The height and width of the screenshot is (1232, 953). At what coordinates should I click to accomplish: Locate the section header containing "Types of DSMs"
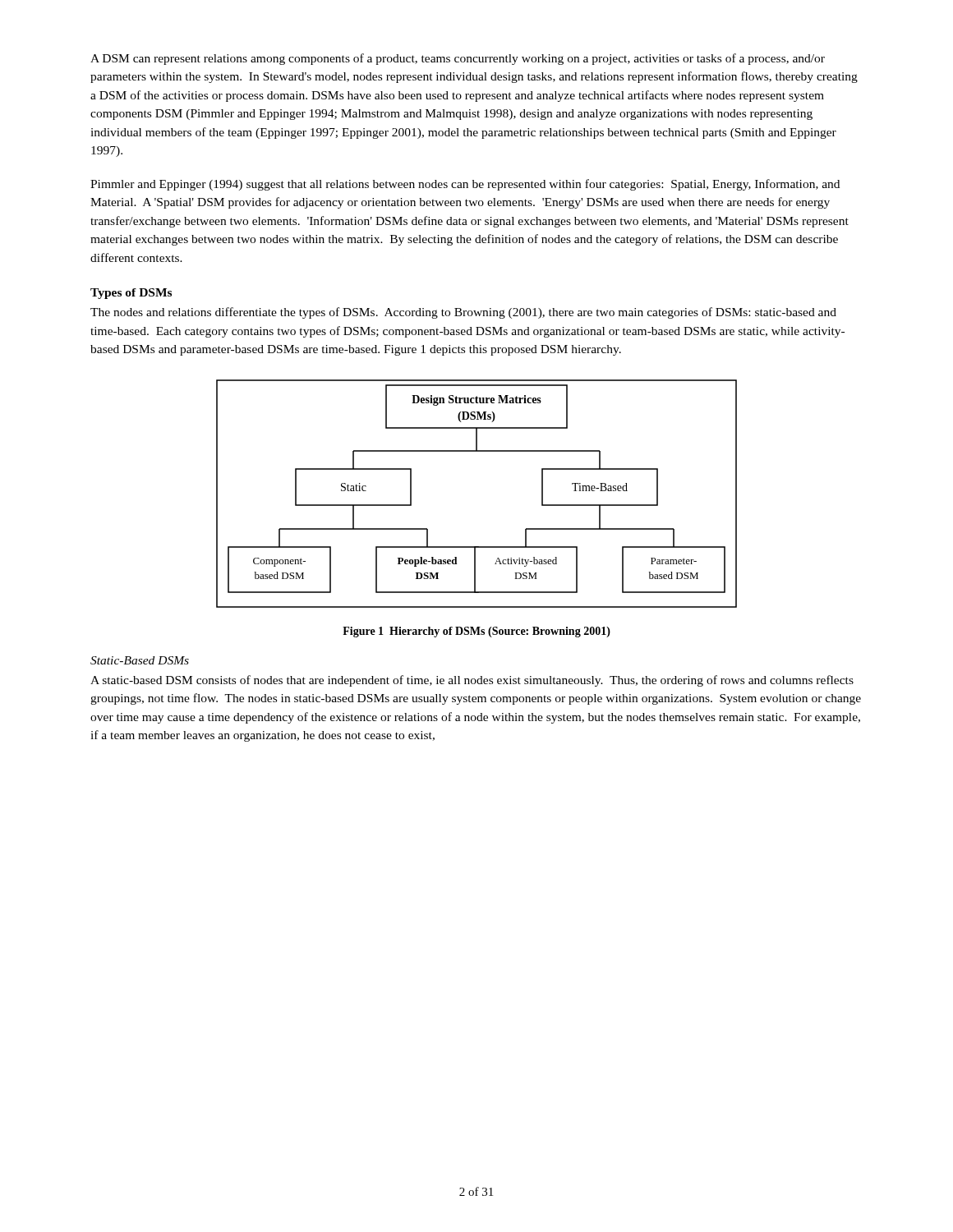[x=131, y=292]
